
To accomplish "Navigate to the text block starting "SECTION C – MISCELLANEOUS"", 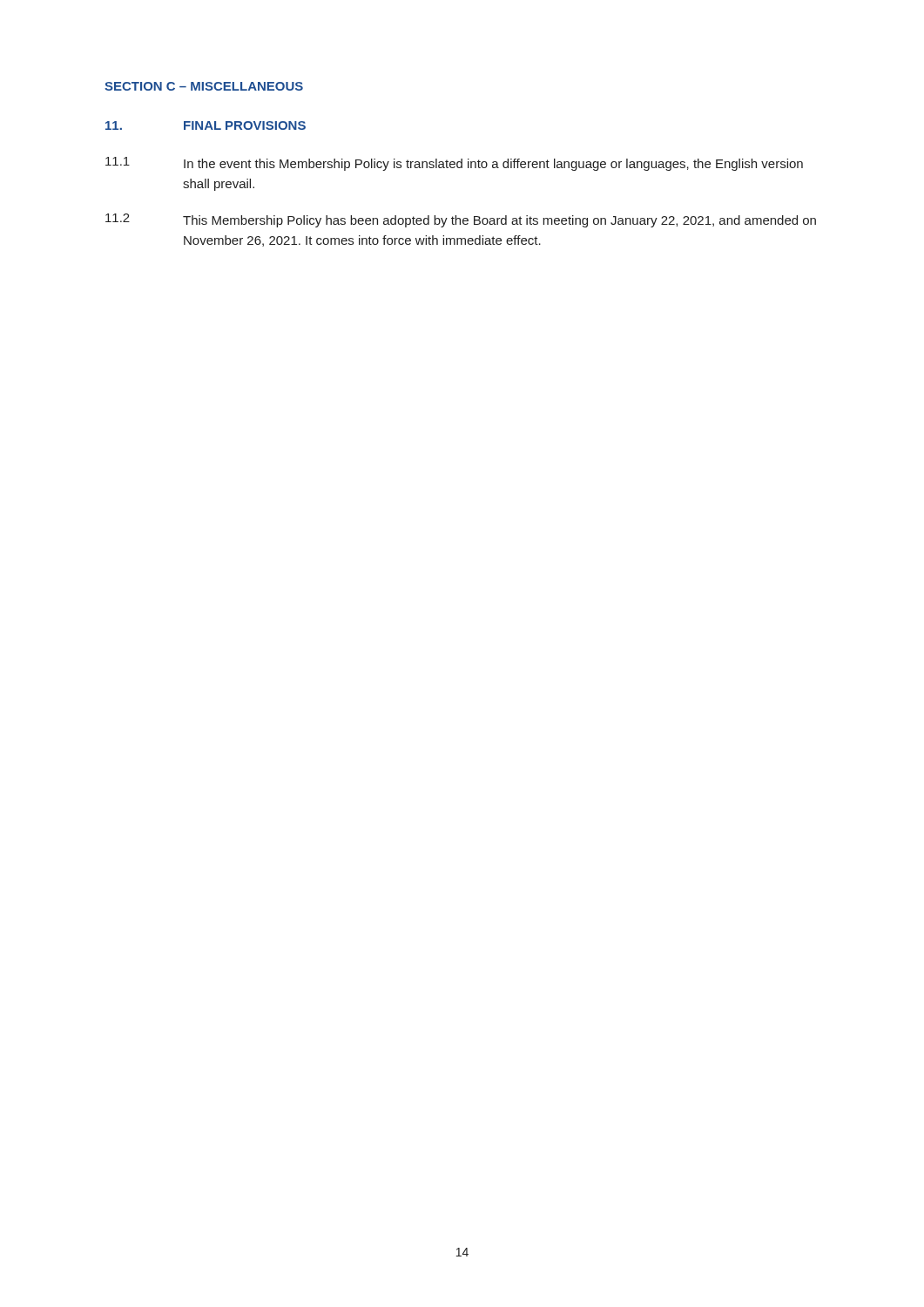I will (x=204, y=86).
